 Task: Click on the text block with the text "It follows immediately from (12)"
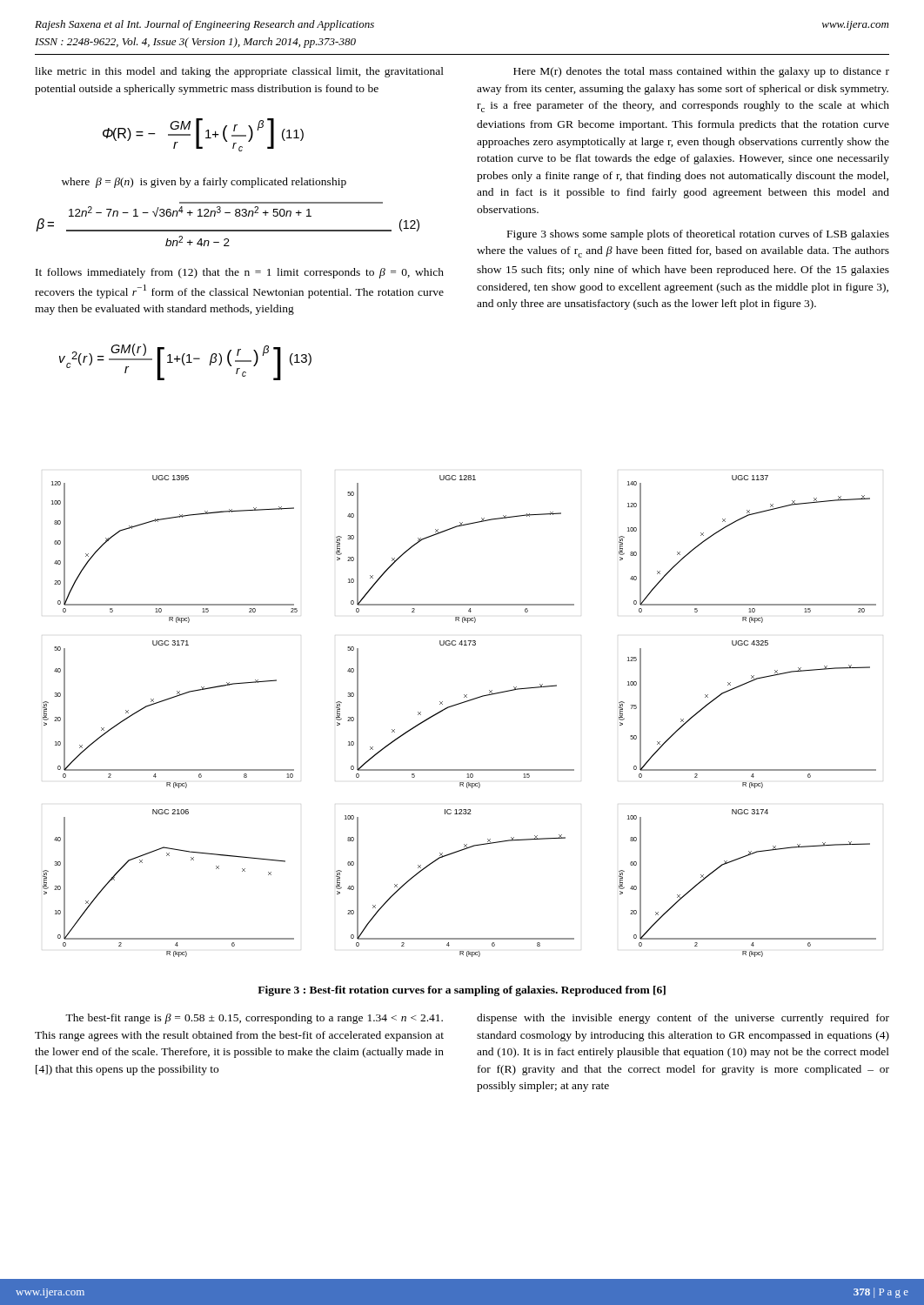click(239, 290)
